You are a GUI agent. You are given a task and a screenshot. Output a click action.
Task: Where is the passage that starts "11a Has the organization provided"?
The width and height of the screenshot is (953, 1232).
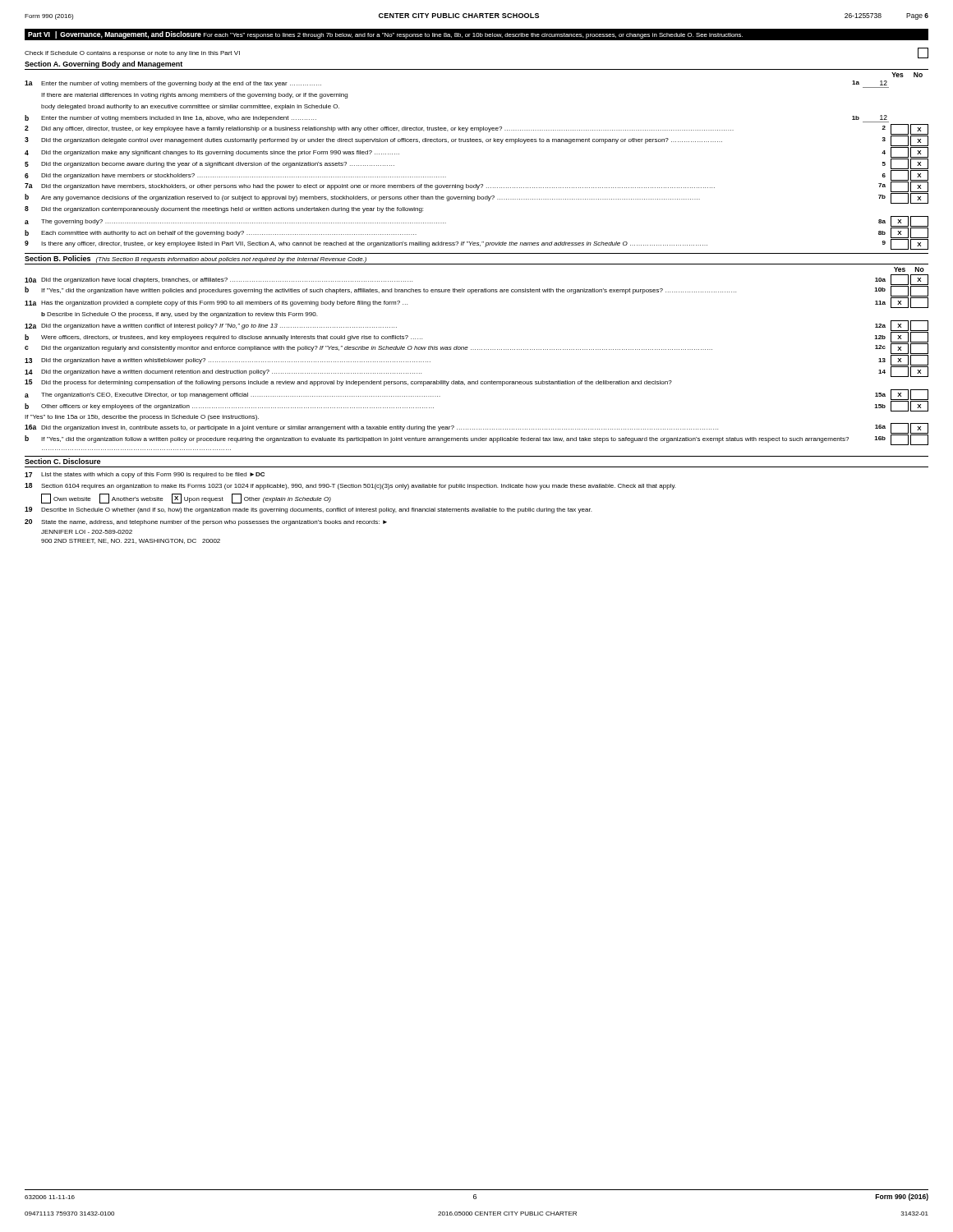coord(476,303)
